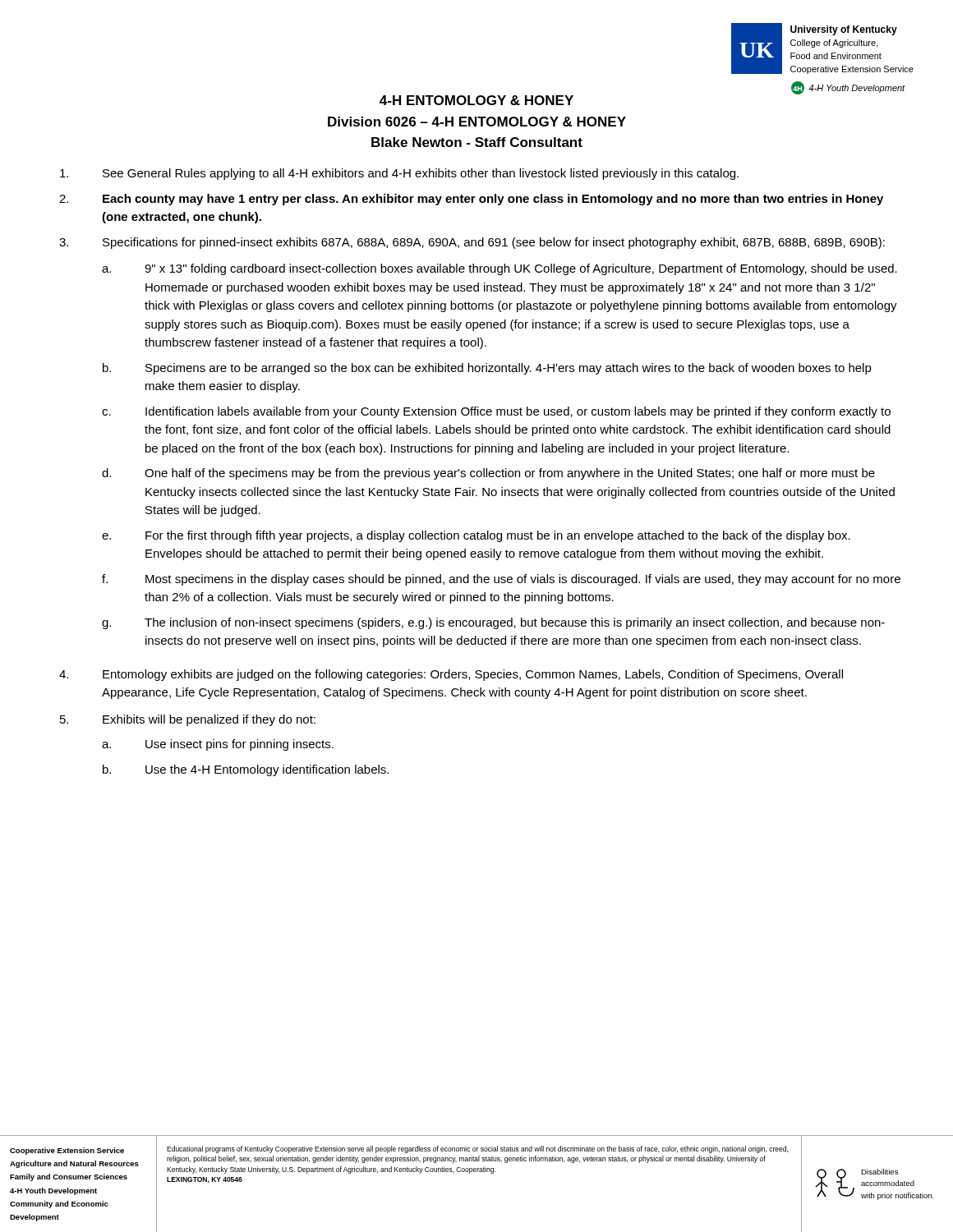The height and width of the screenshot is (1232, 953).
Task: Locate the logo
Action: [x=822, y=59]
